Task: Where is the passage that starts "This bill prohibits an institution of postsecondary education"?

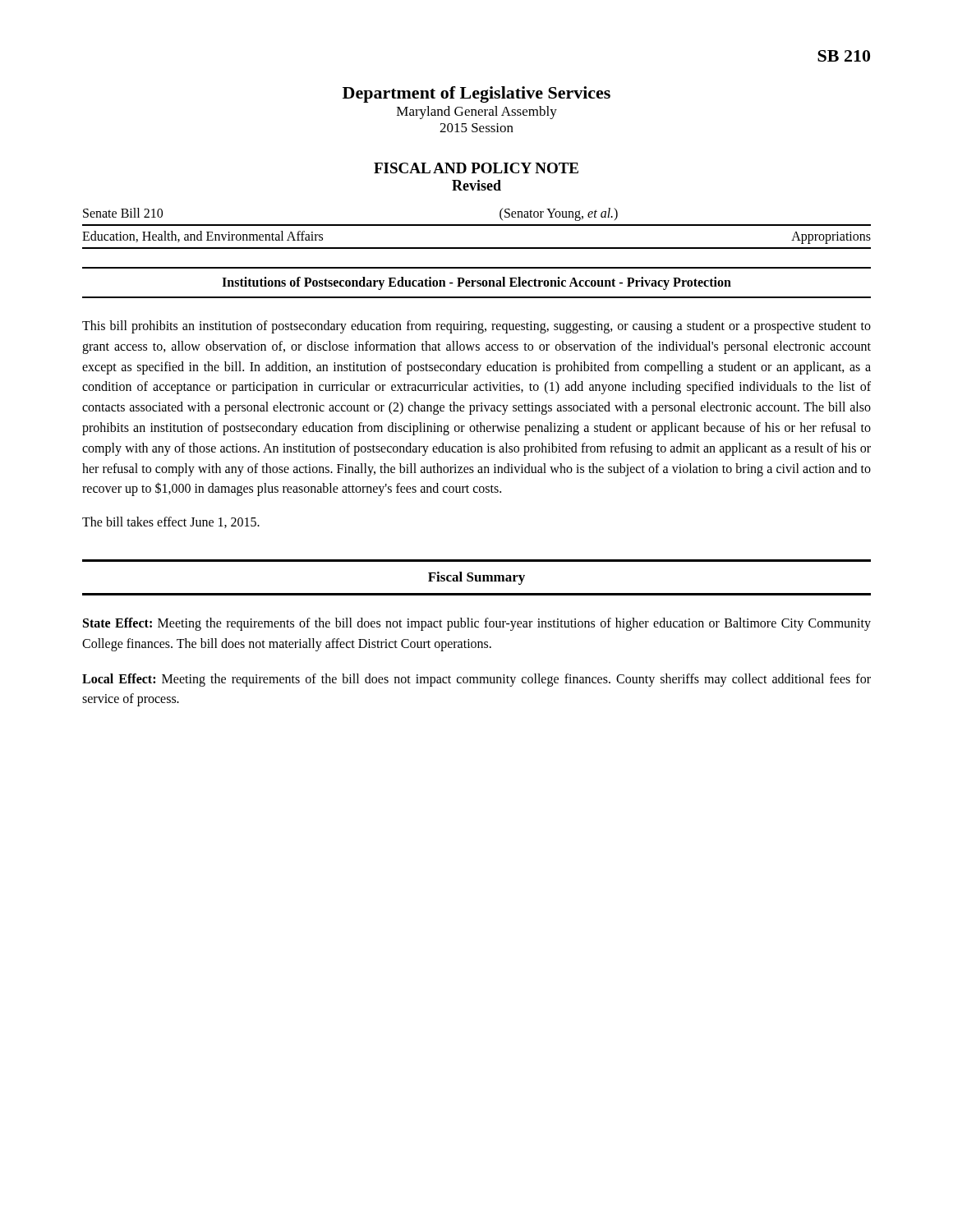Action: [x=476, y=408]
